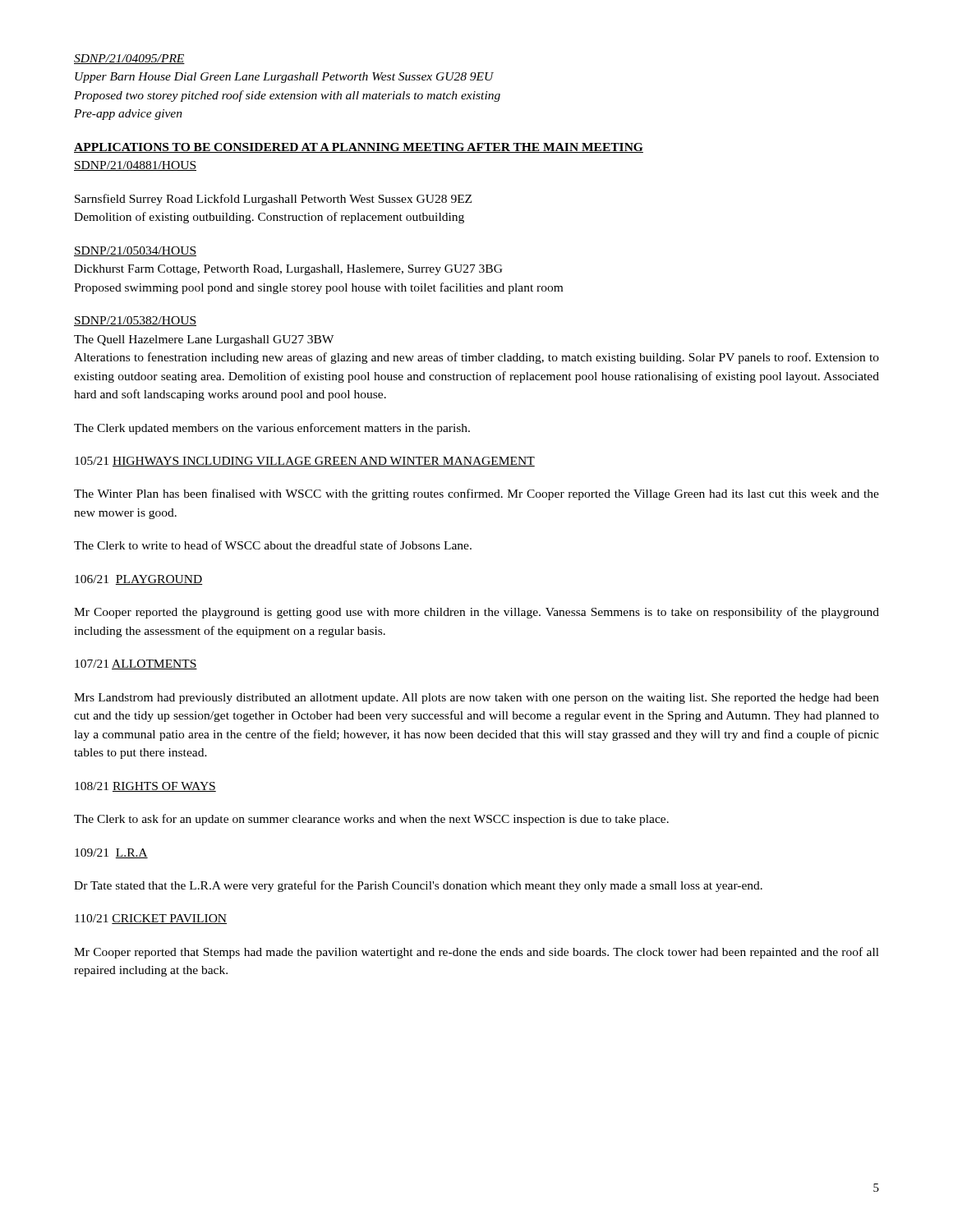The image size is (953, 1232).
Task: Locate the block of text that opens with "SDNP/21/05034/HOUS Dickhurst Farm Cottage, Petworth Road, Lurgashall,"
Action: [476, 269]
